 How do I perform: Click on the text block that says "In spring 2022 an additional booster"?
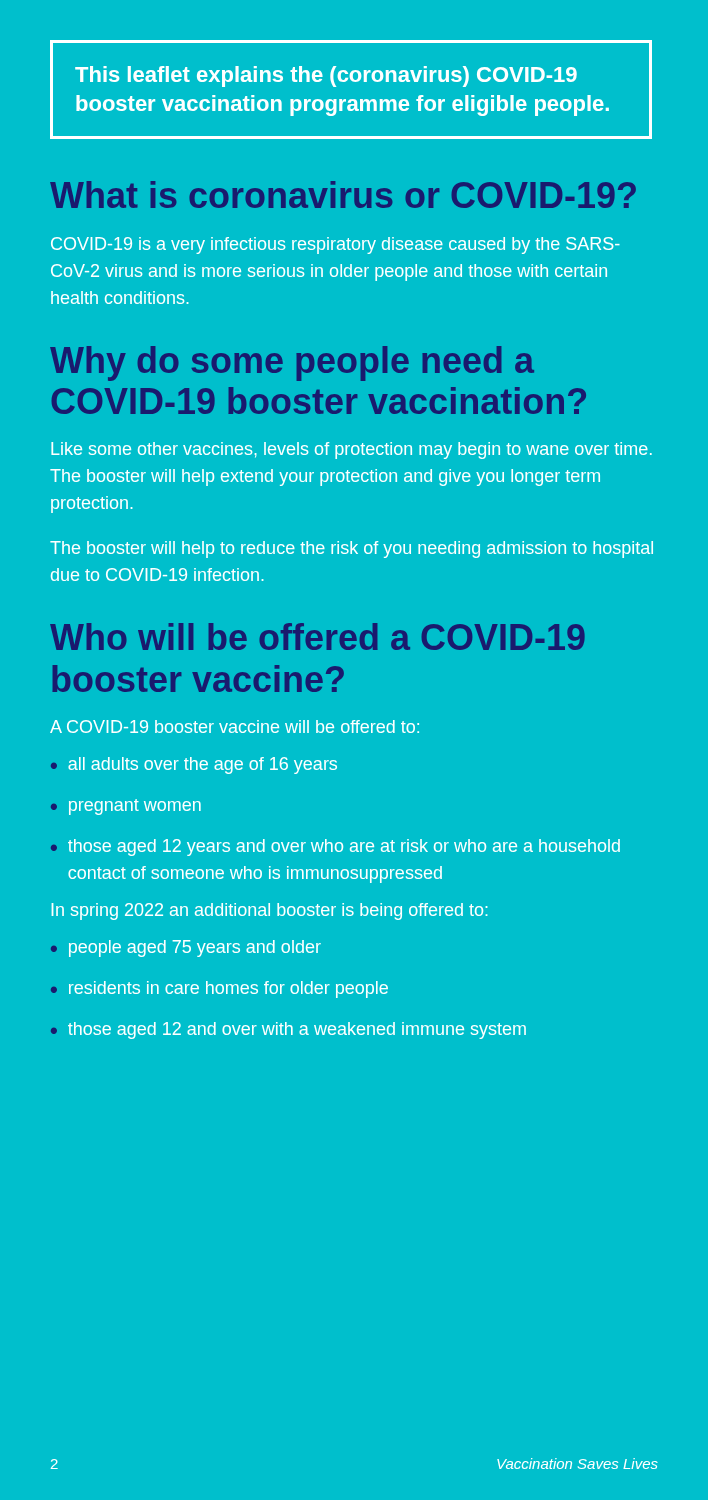tap(270, 910)
